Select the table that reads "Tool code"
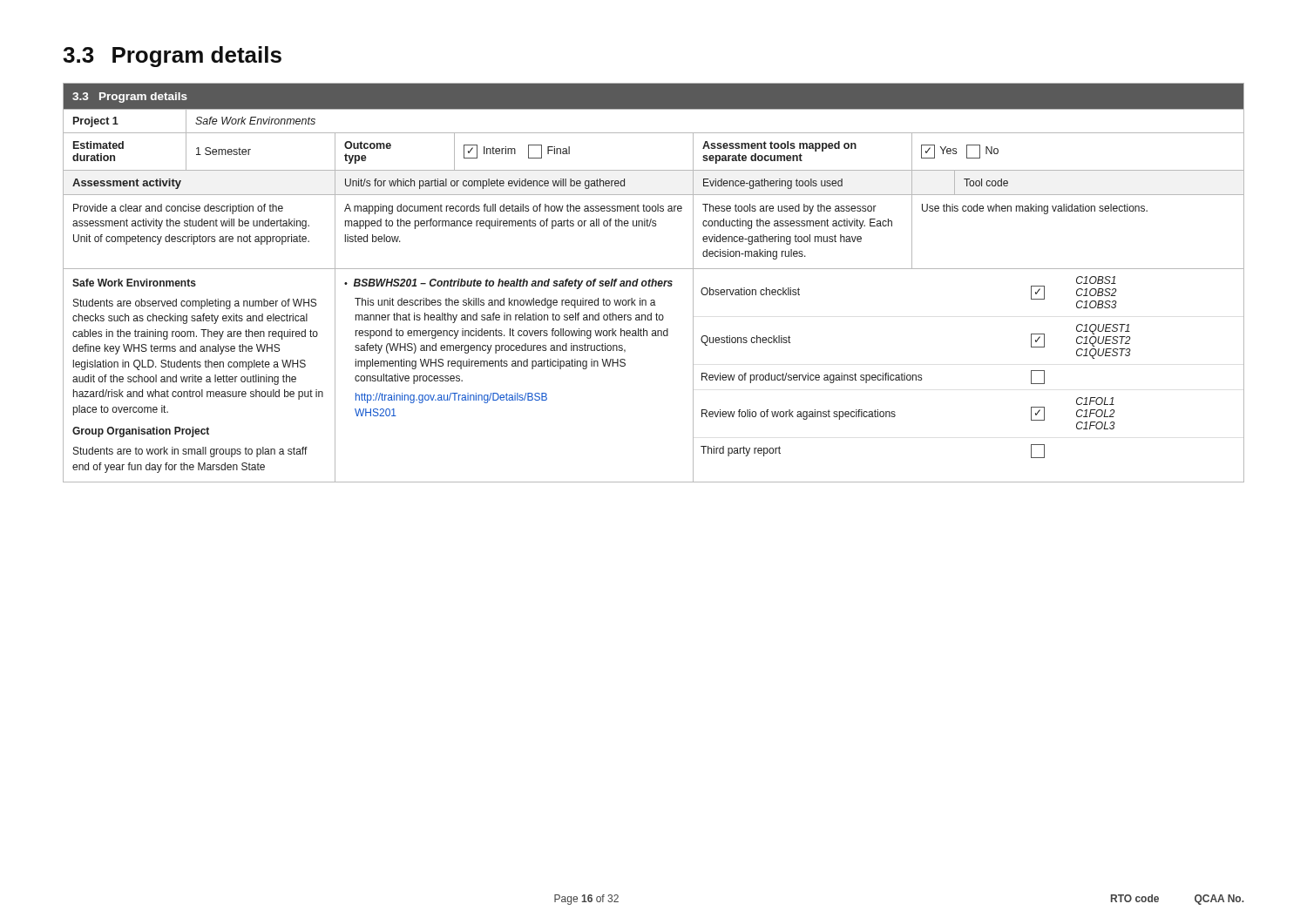1307x924 pixels. point(654,283)
